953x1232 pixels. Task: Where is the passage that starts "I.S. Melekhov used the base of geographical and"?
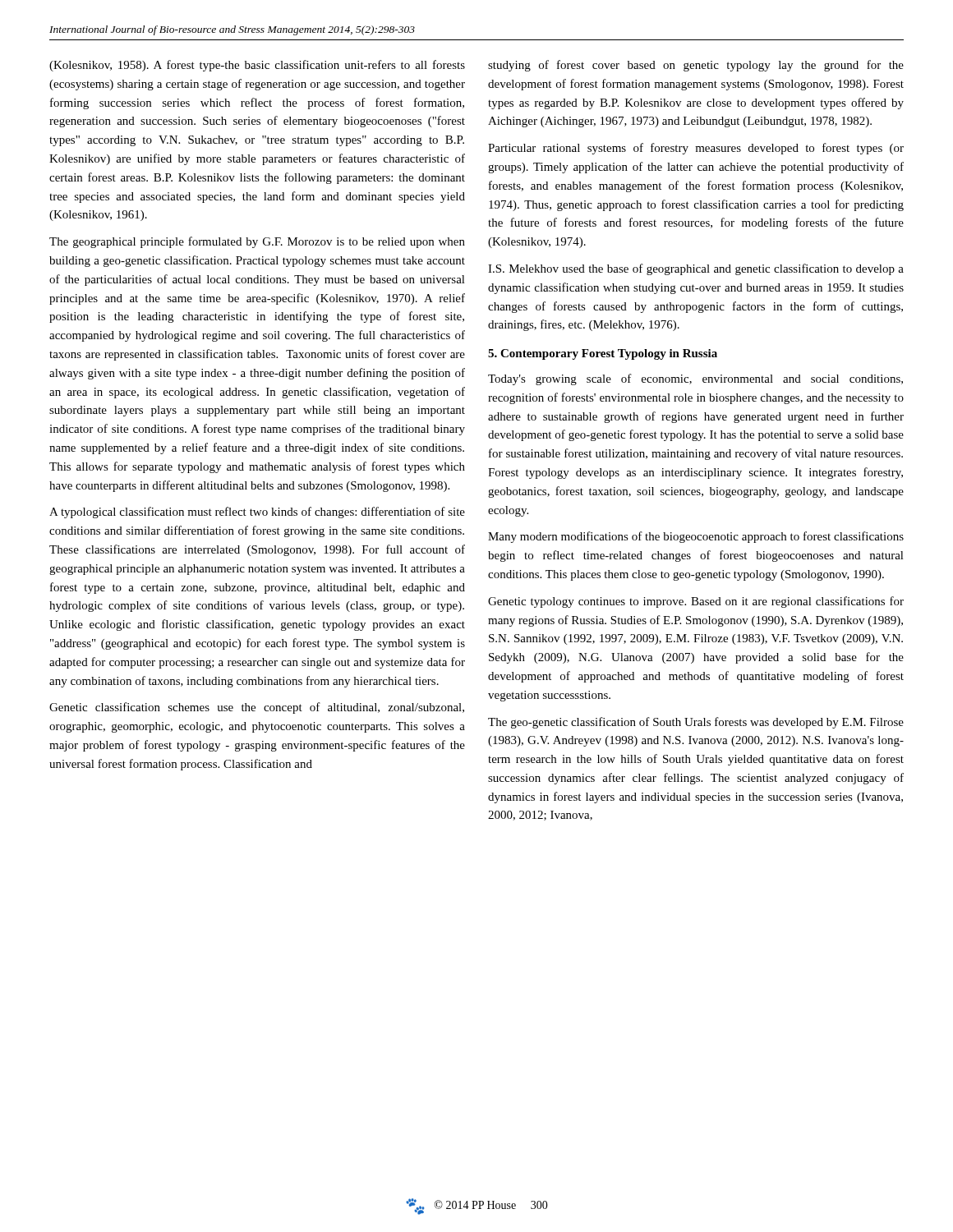tap(696, 297)
